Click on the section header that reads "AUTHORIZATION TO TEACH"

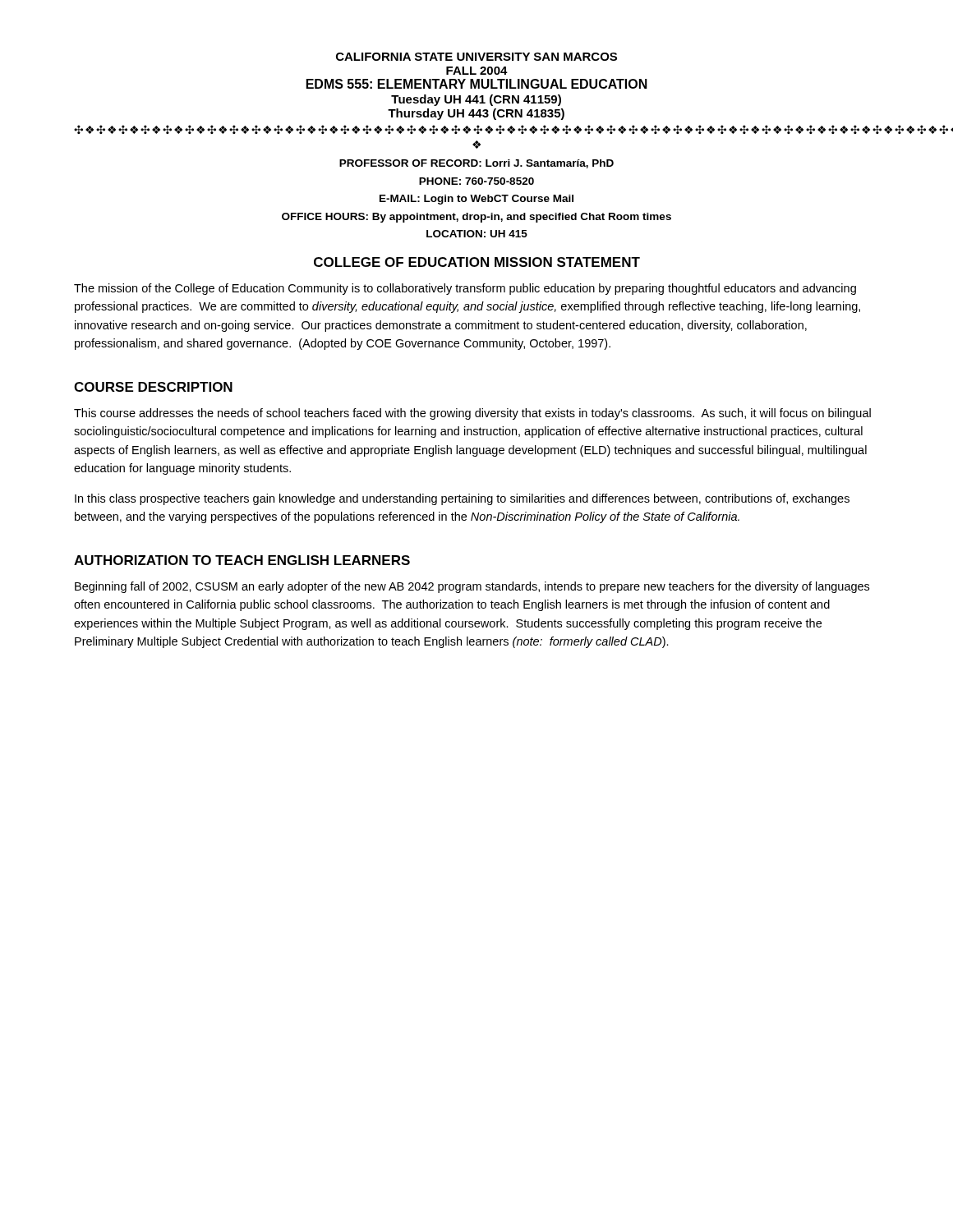242,560
